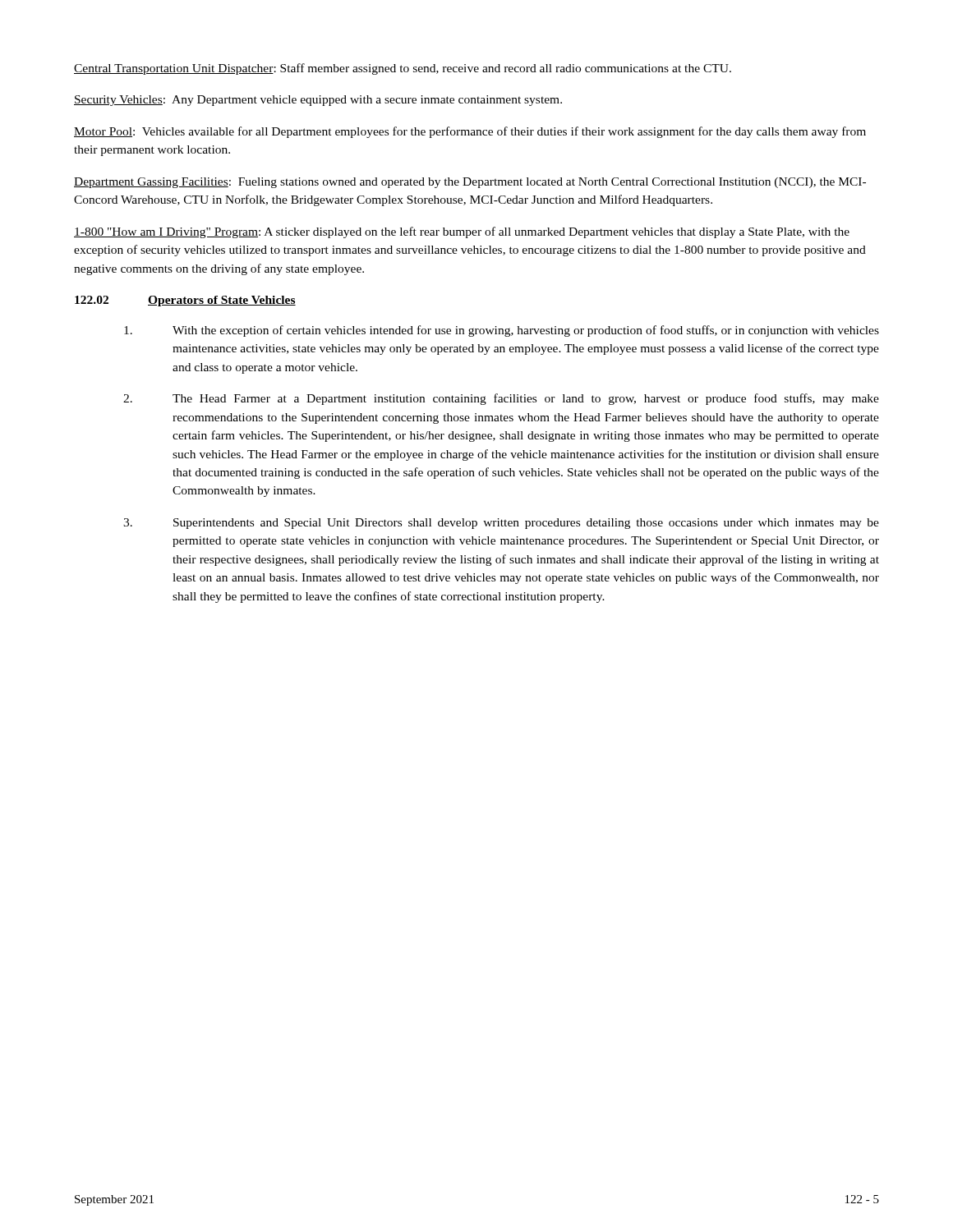Locate the element starting "Motor Pool: Vehicles available"
Screen dimensions: 1232x953
tap(470, 140)
